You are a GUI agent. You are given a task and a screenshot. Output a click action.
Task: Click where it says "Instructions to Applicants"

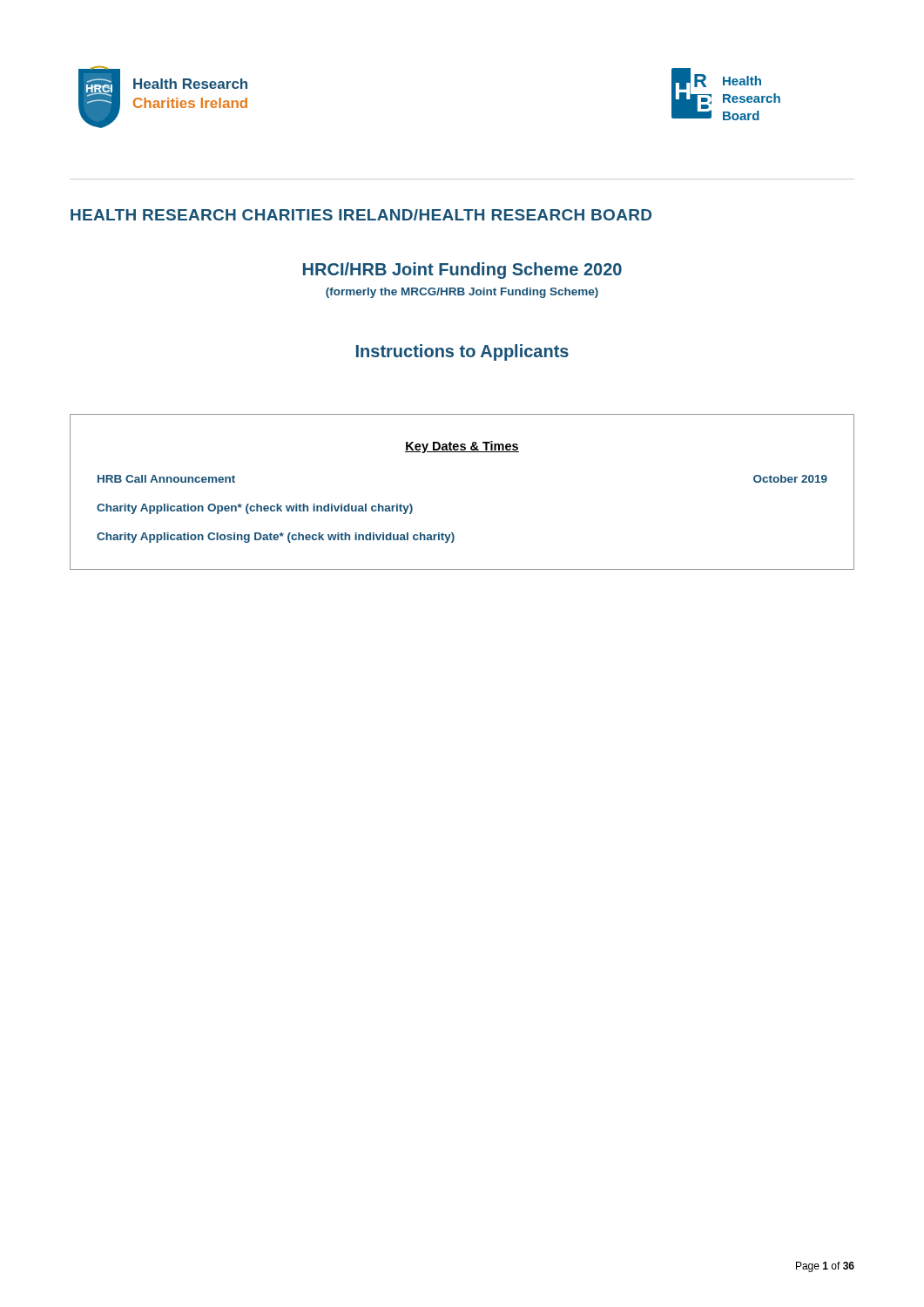coord(462,351)
